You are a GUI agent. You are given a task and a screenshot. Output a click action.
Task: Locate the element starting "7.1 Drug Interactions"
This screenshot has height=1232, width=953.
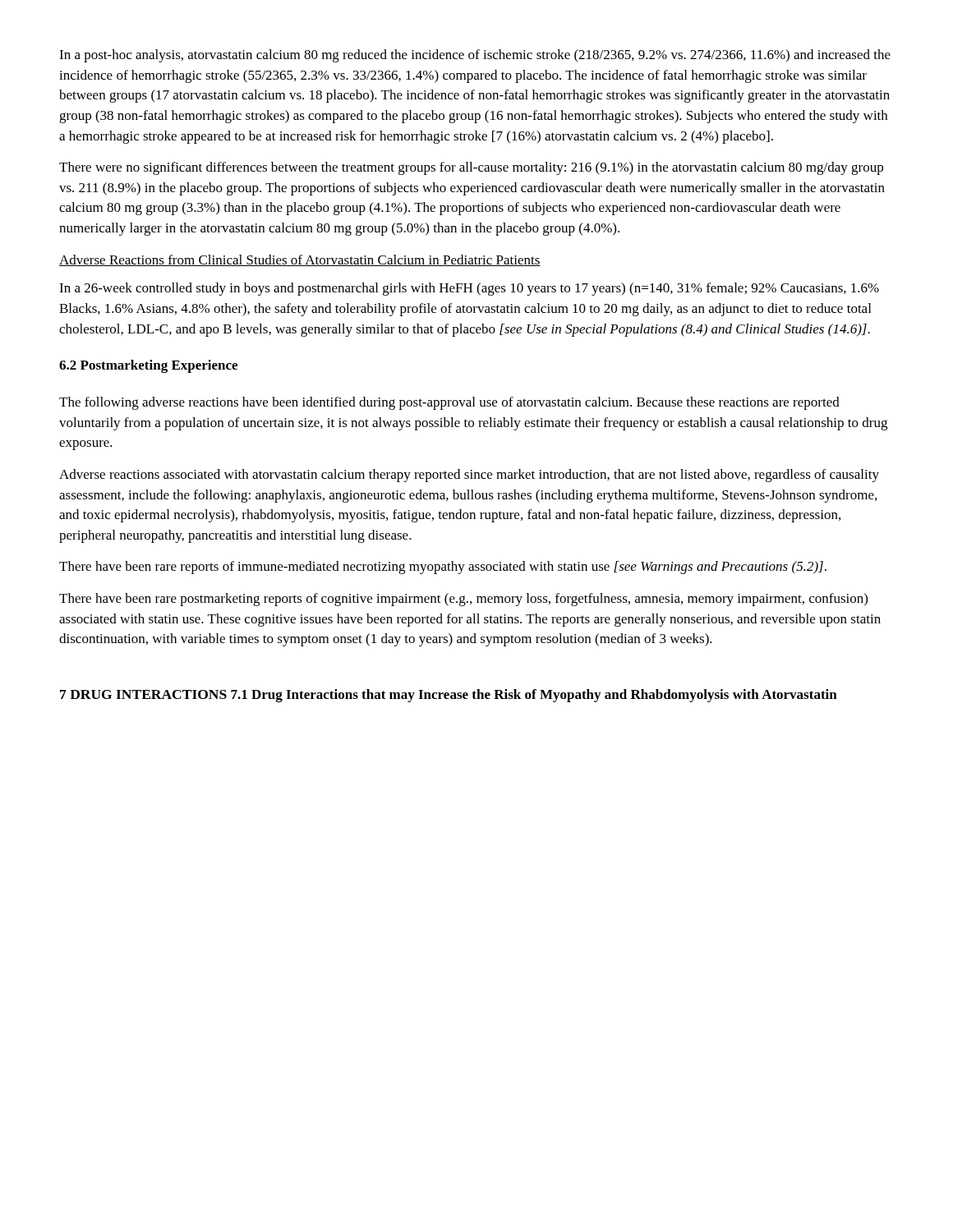[534, 695]
